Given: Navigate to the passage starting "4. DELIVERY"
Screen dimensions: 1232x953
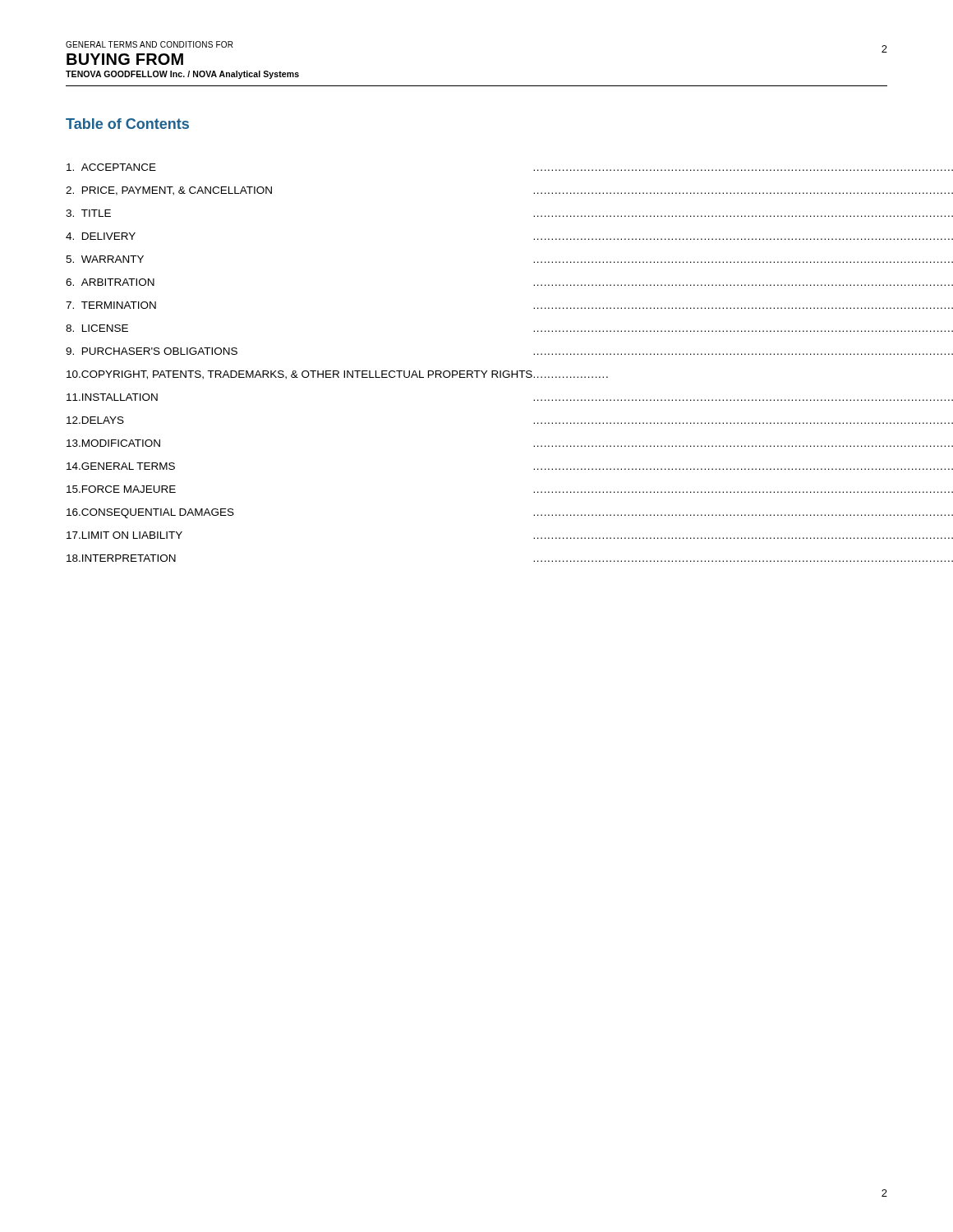Looking at the screenshot, I should (110, 236).
